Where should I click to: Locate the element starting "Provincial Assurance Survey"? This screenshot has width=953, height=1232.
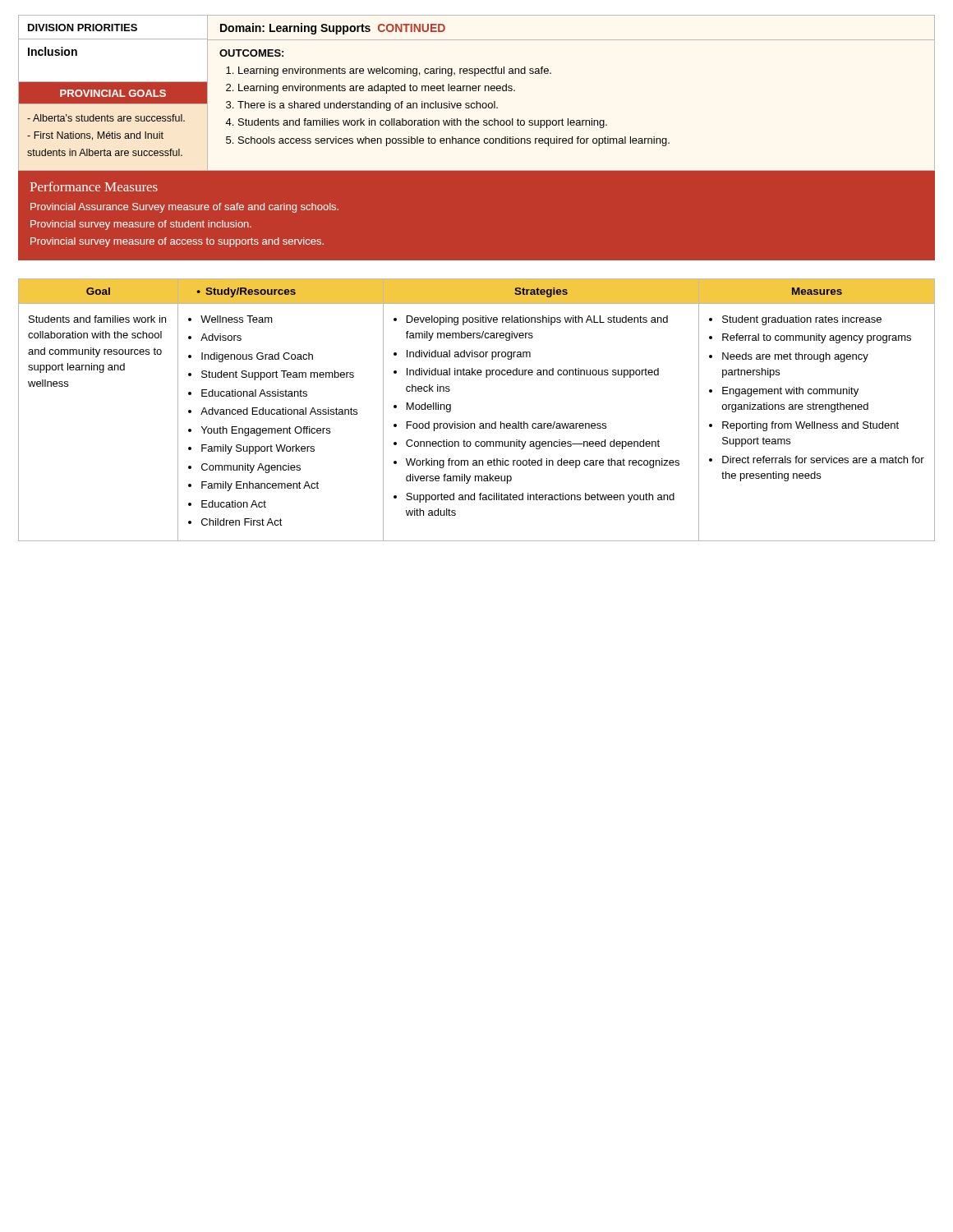(x=185, y=224)
